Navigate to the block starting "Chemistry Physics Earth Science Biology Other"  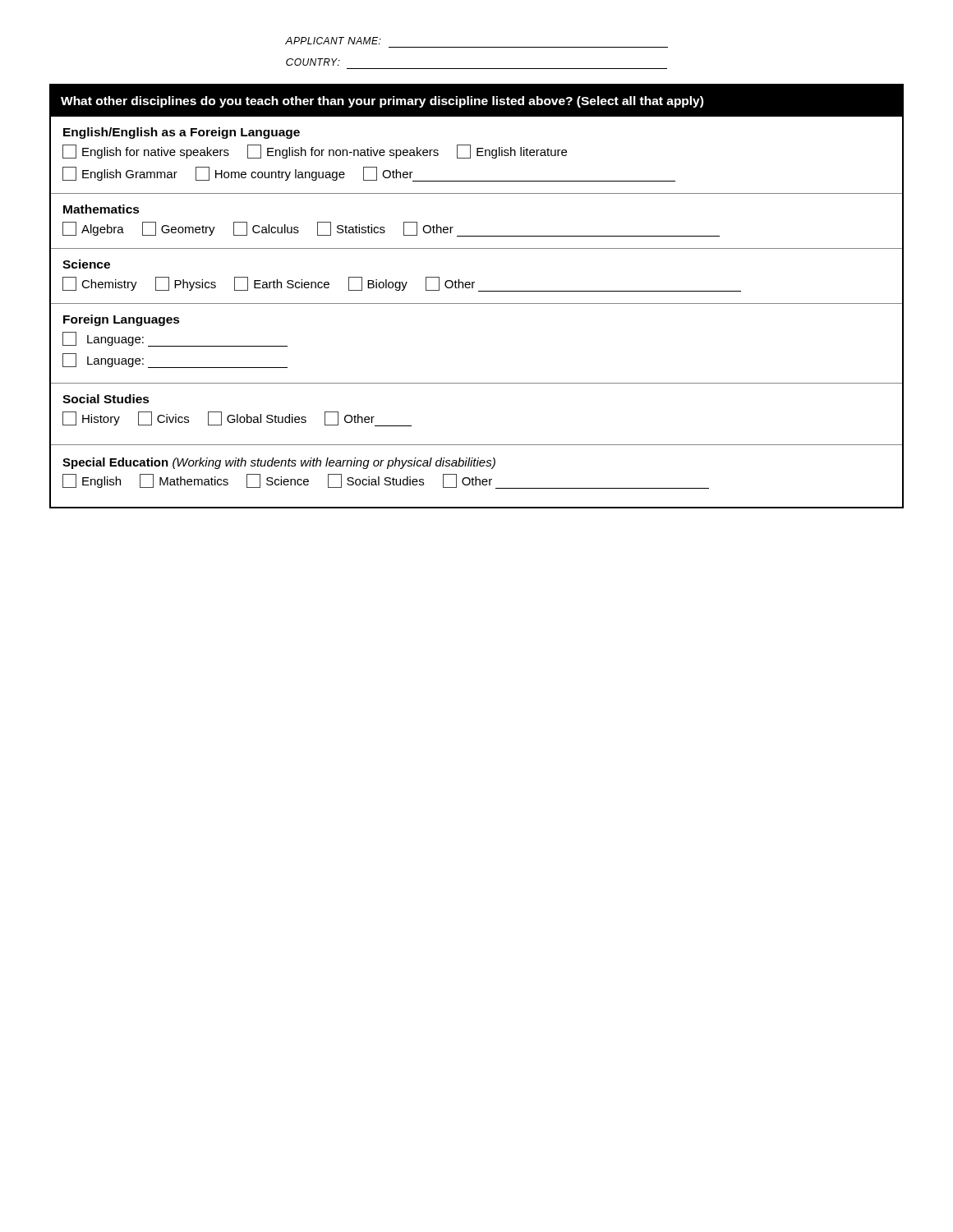402,284
